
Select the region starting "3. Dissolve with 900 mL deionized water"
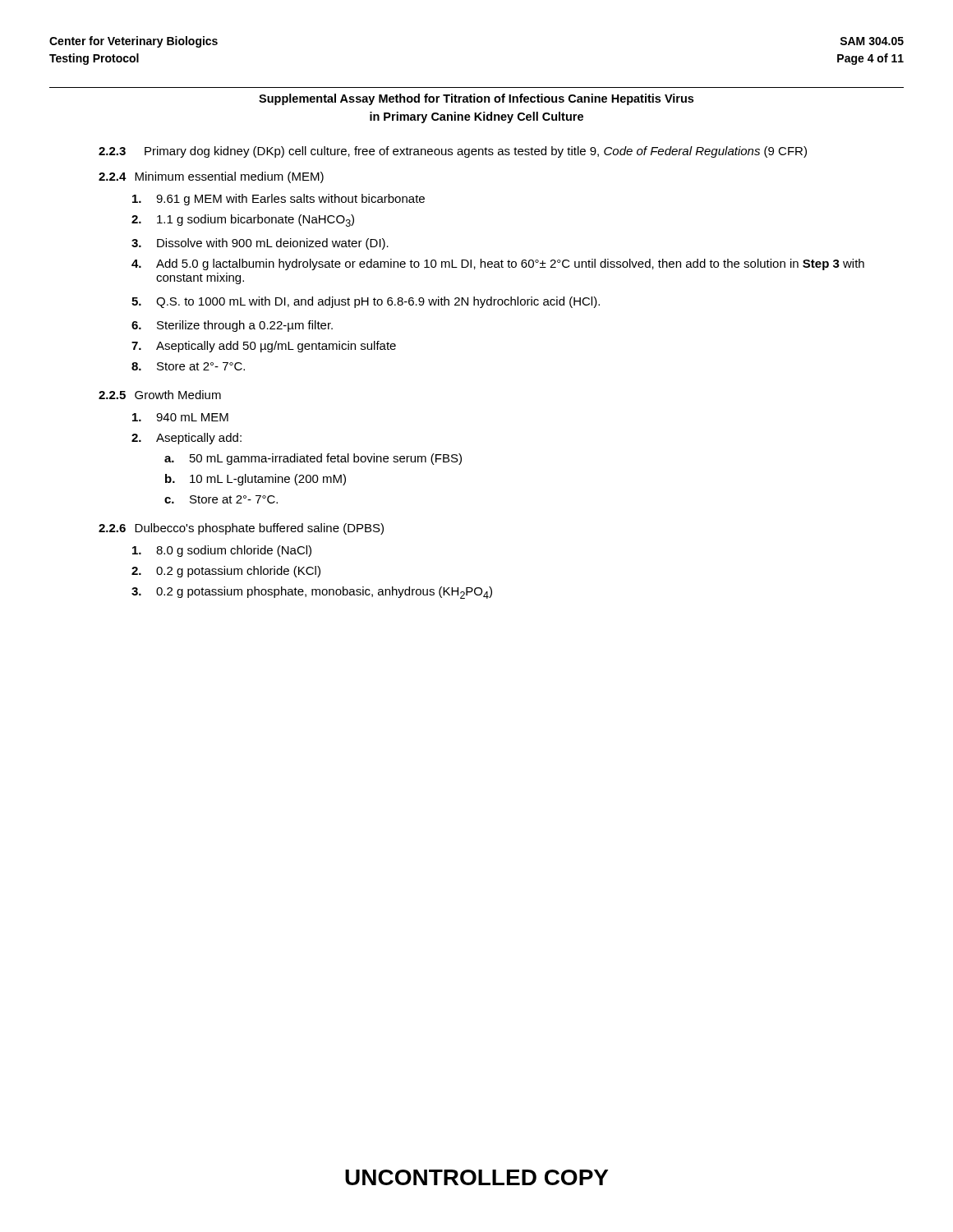click(260, 243)
